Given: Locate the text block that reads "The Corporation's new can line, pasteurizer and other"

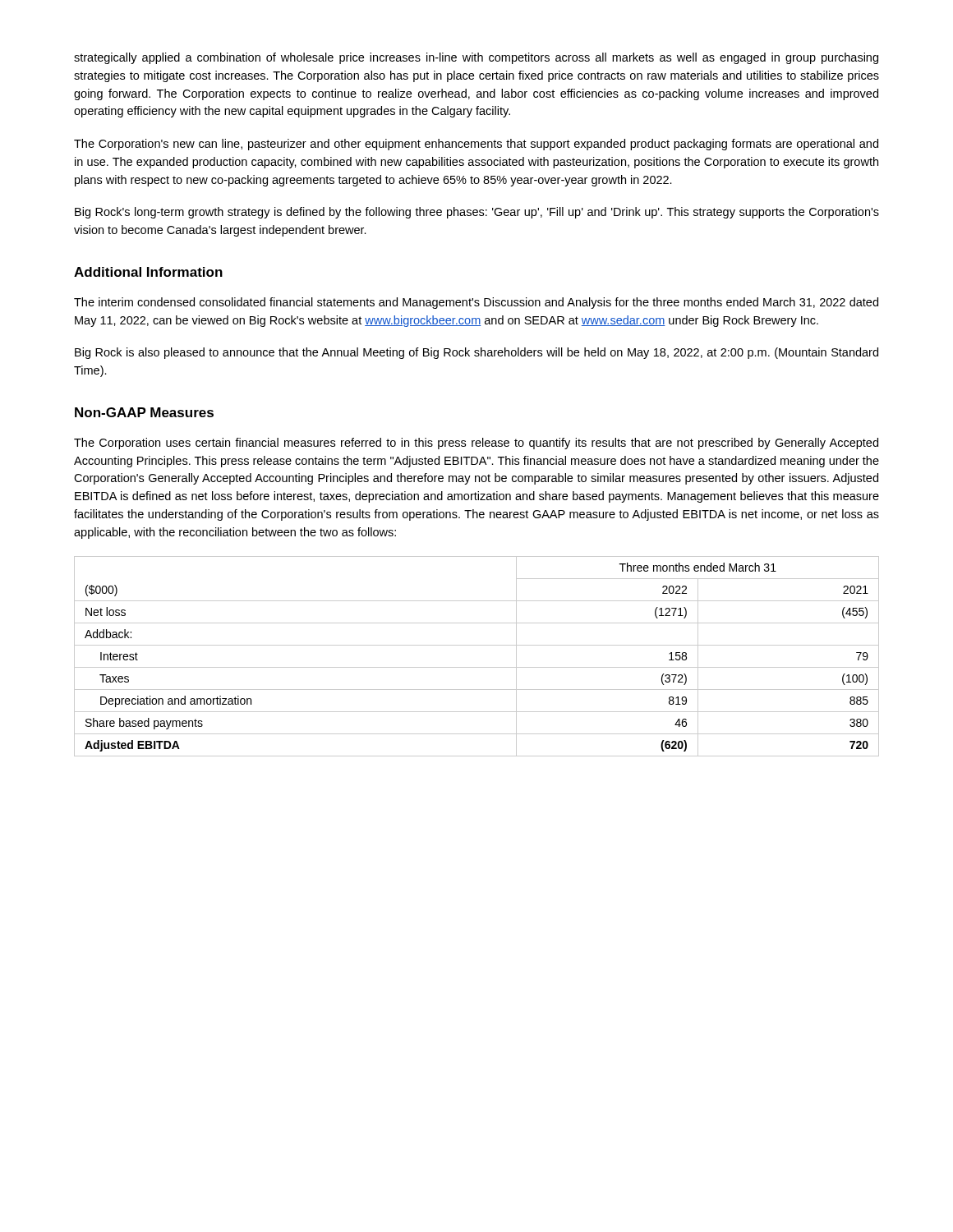Looking at the screenshot, I should coord(476,162).
